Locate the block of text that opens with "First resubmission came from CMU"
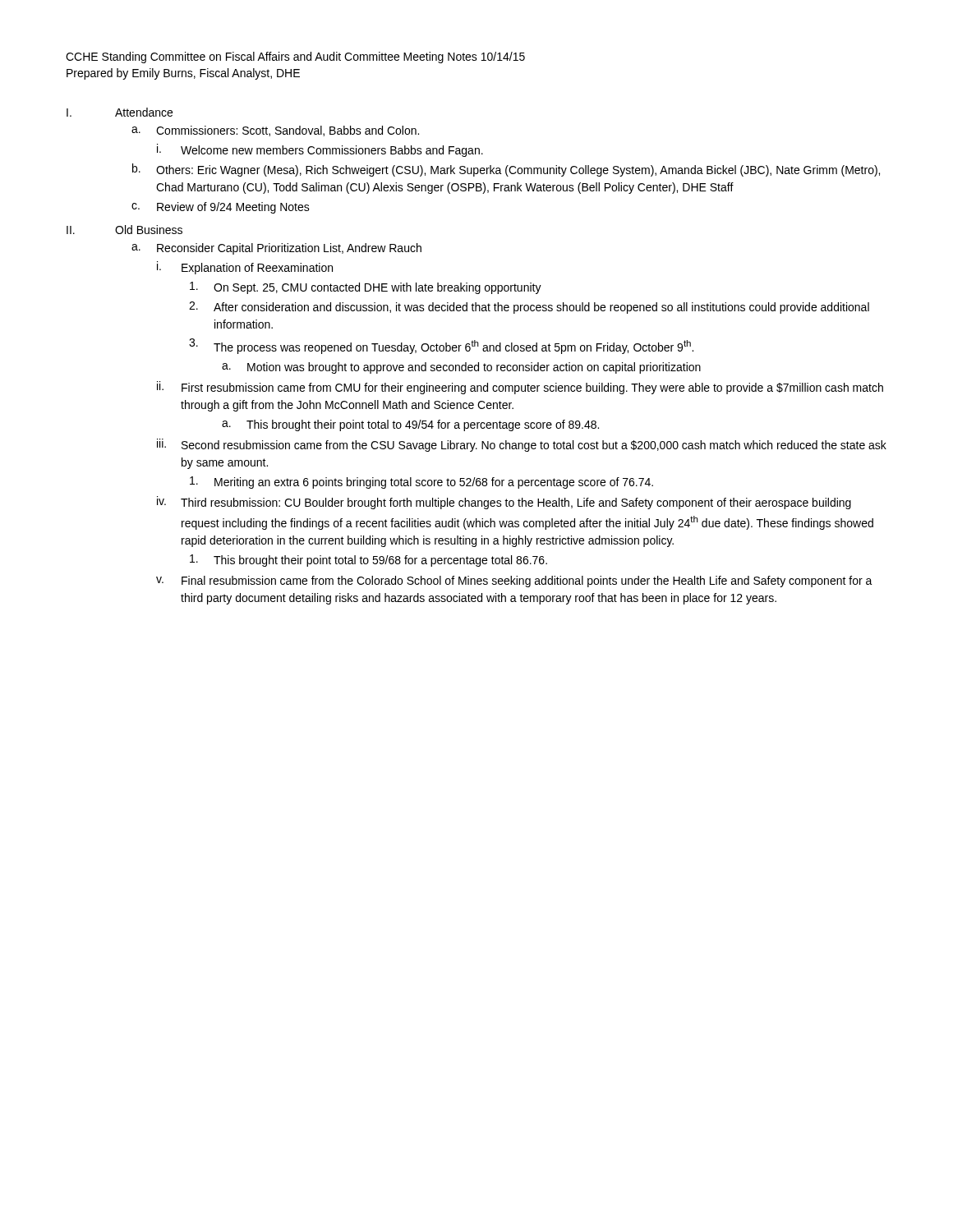 pos(532,396)
